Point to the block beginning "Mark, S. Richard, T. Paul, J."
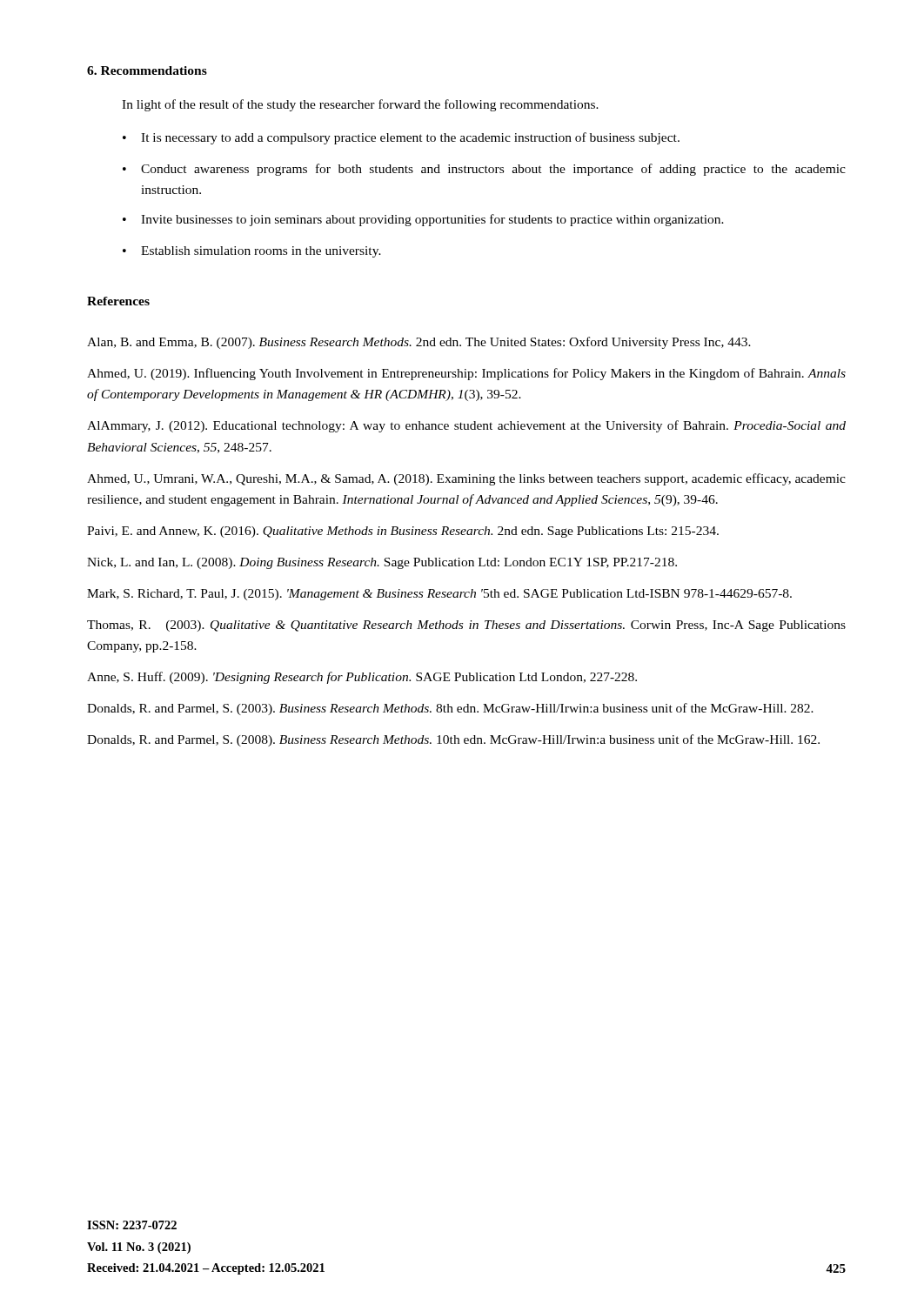Screen dimensions: 1305x924 (x=440, y=593)
